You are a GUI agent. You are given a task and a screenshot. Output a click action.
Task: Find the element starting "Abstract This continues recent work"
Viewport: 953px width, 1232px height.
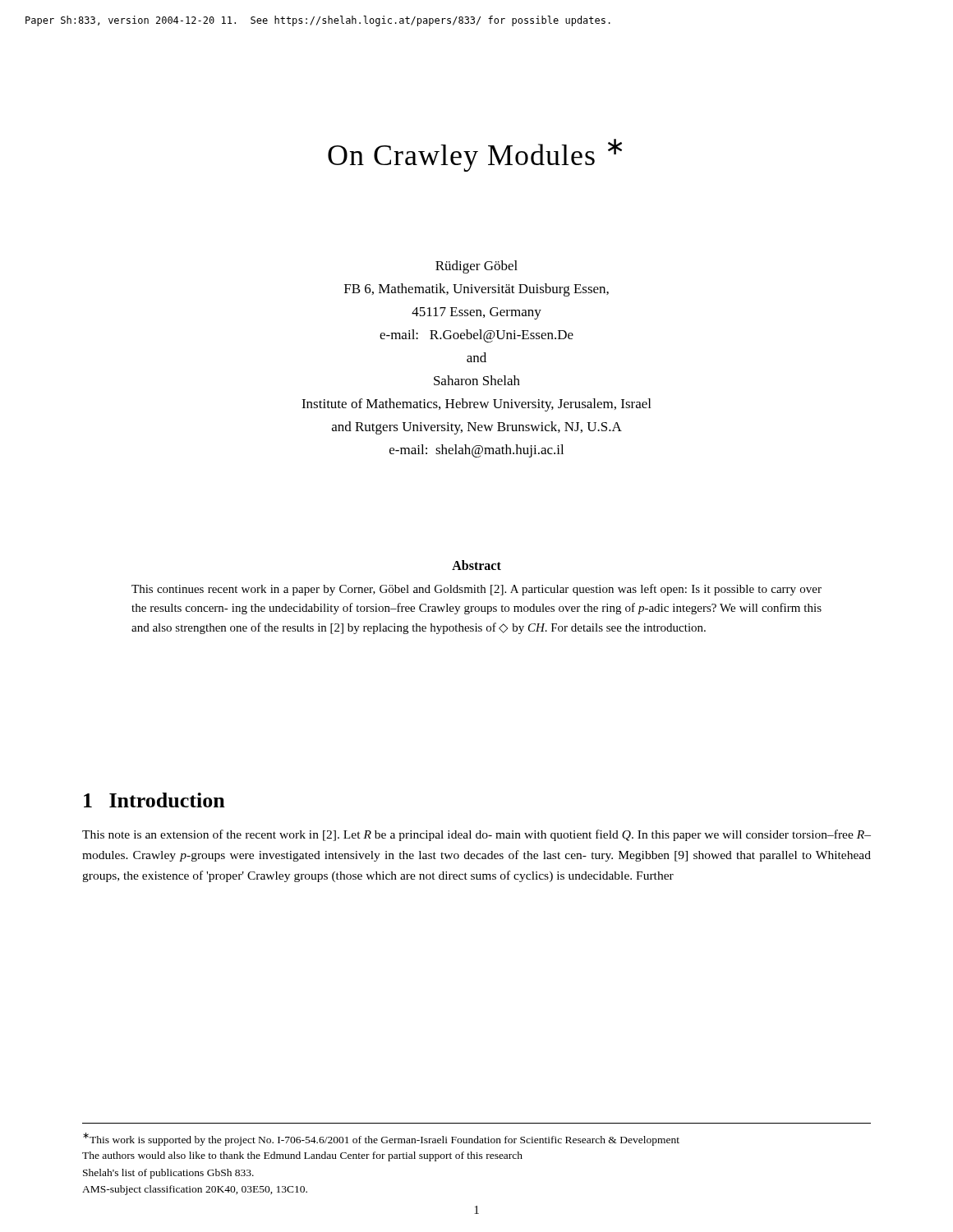point(476,598)
